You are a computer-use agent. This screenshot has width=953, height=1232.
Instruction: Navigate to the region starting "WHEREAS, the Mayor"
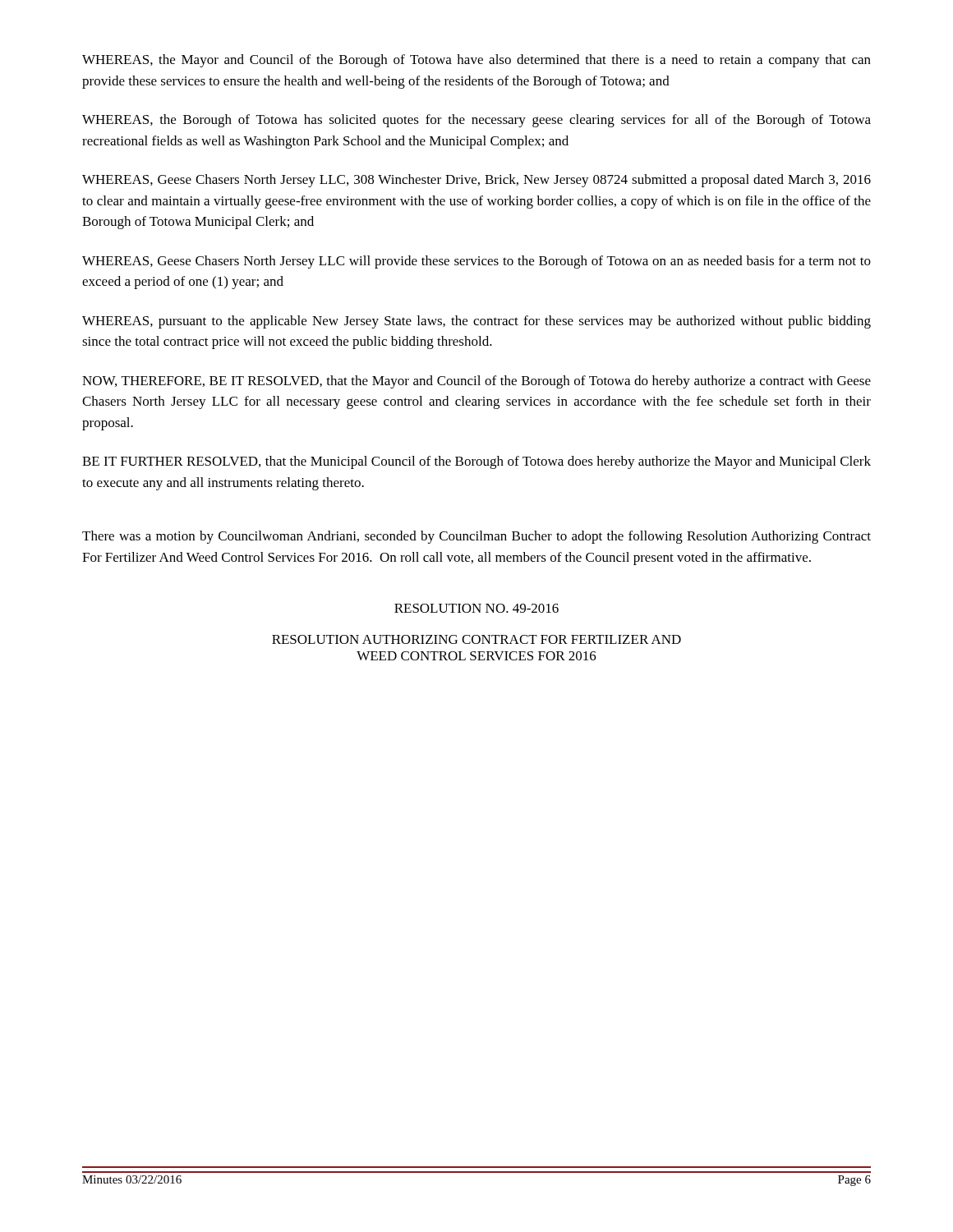coord(476,70)
